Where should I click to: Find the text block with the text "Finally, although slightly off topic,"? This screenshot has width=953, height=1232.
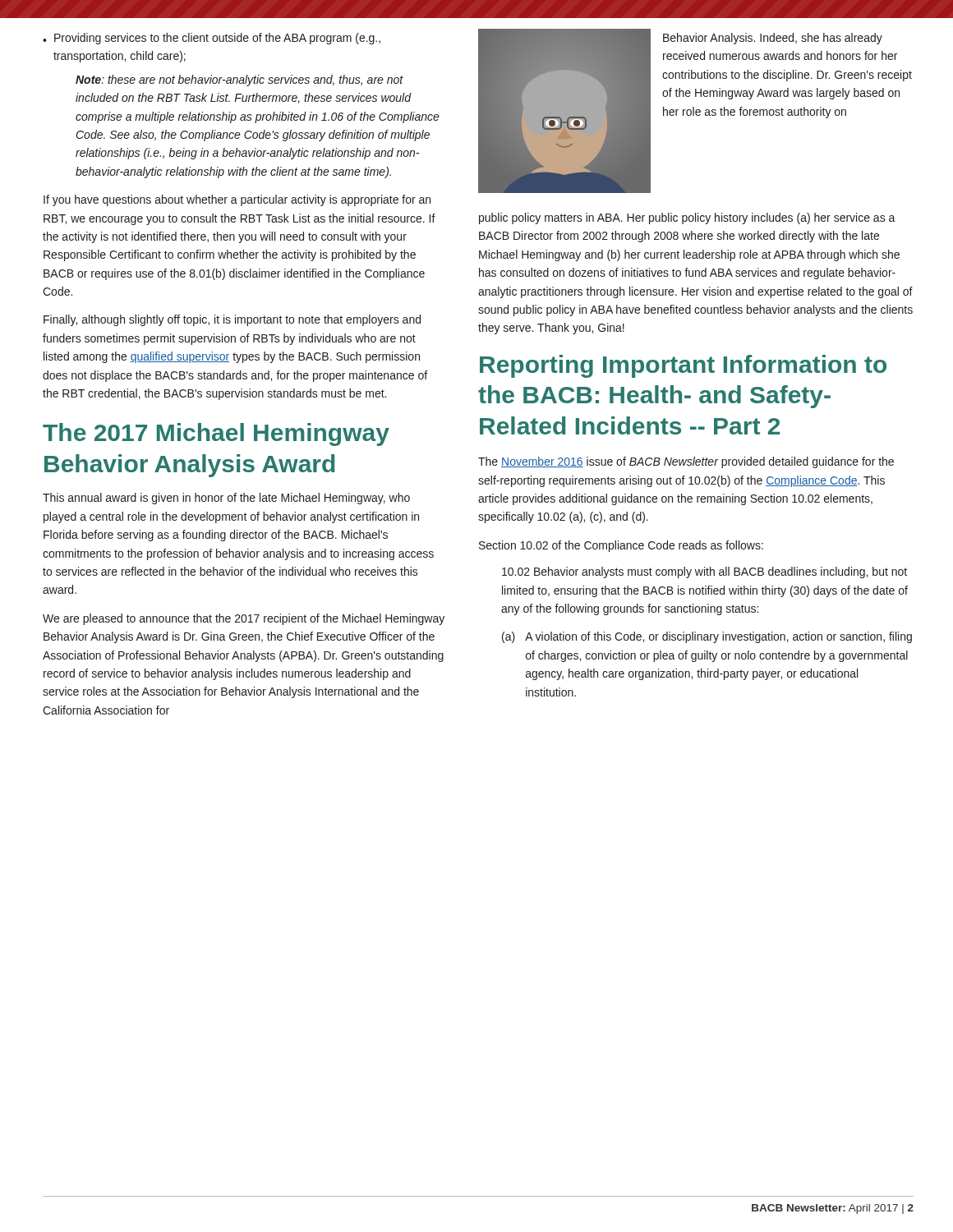tap(235, 357)
